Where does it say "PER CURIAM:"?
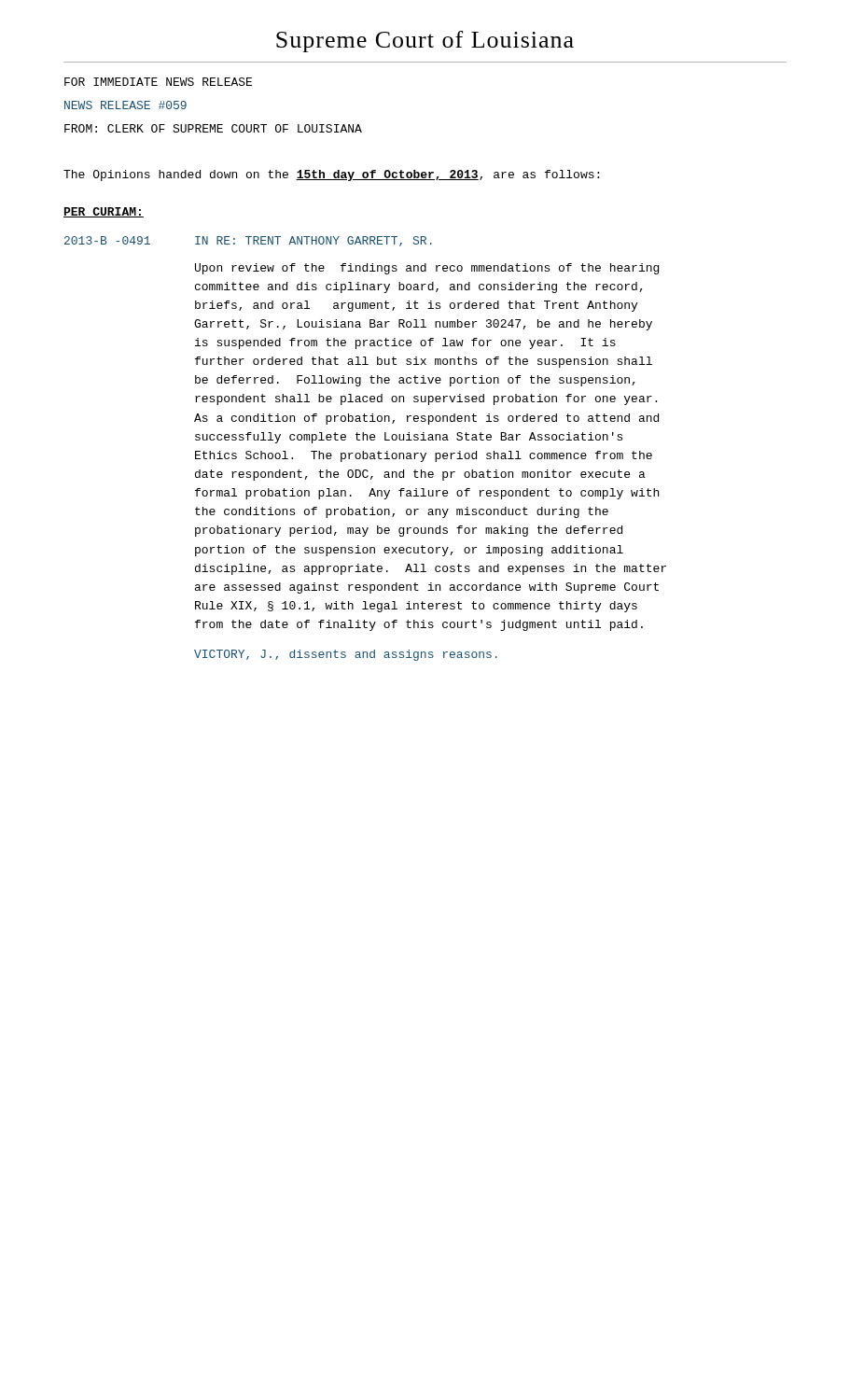This screenshot has width=850, height=1400. 103,212
